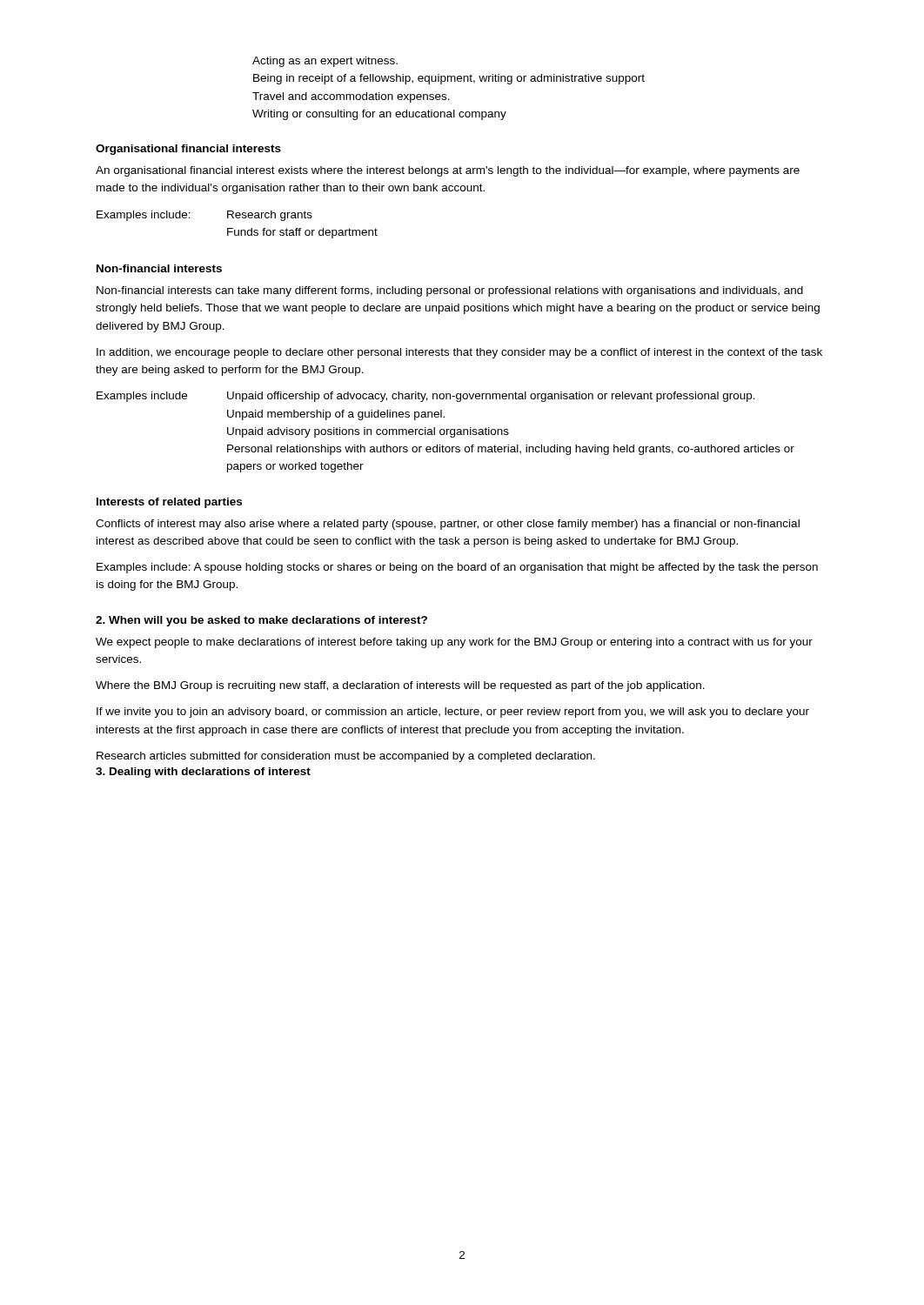Locate the section header that opens with "Interests of related"
The width and height of the screenshot is (924, 1305).
point(169,501)
